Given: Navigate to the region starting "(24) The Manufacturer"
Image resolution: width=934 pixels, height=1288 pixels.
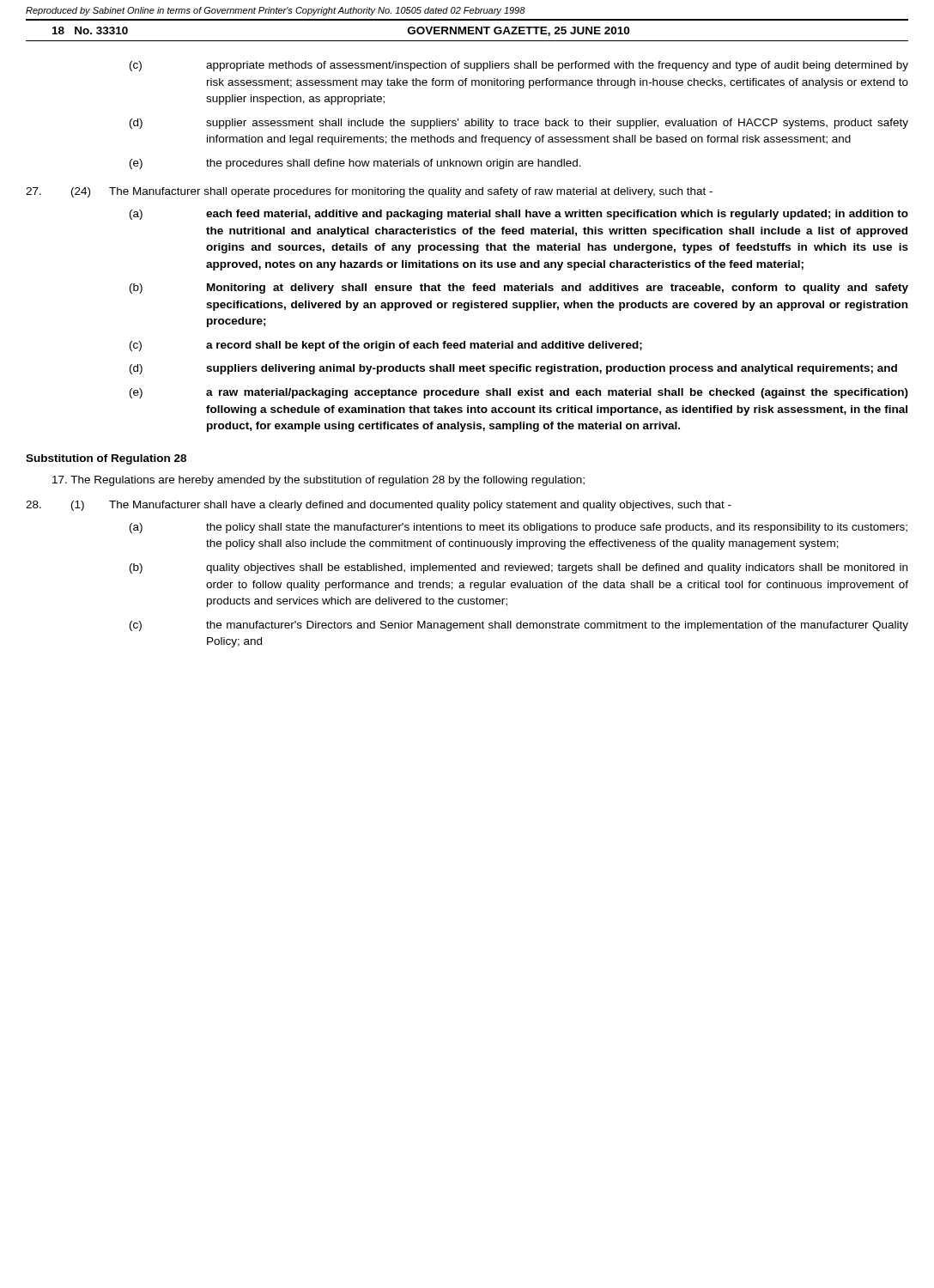Looking at the screenshot, I should pos(467,192).
